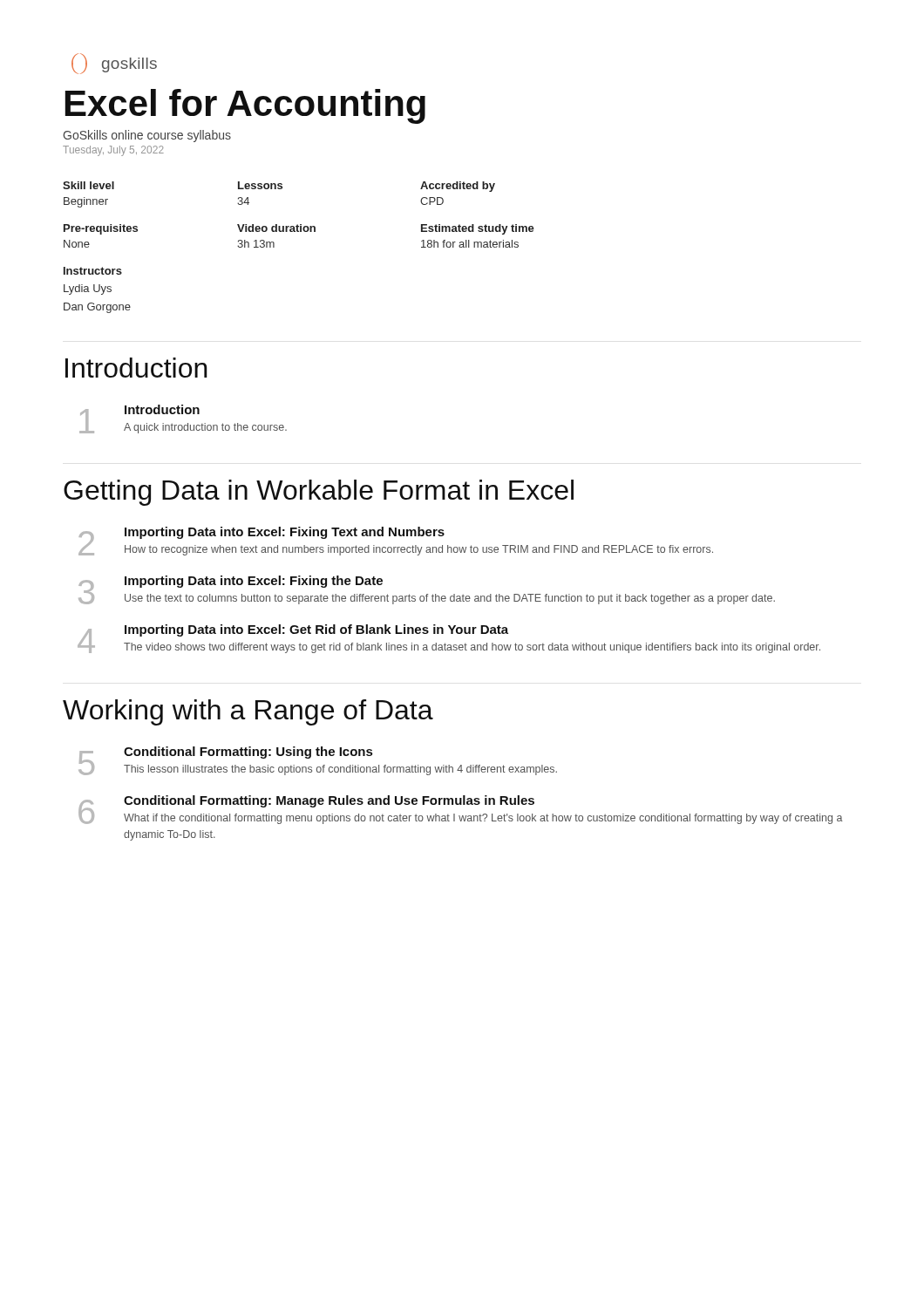Locate the block of text that opens with "4 Importing Data into Excel: Get Rid"
Image resolution: width=924 pixels, height=1308 pixels.
442,640
